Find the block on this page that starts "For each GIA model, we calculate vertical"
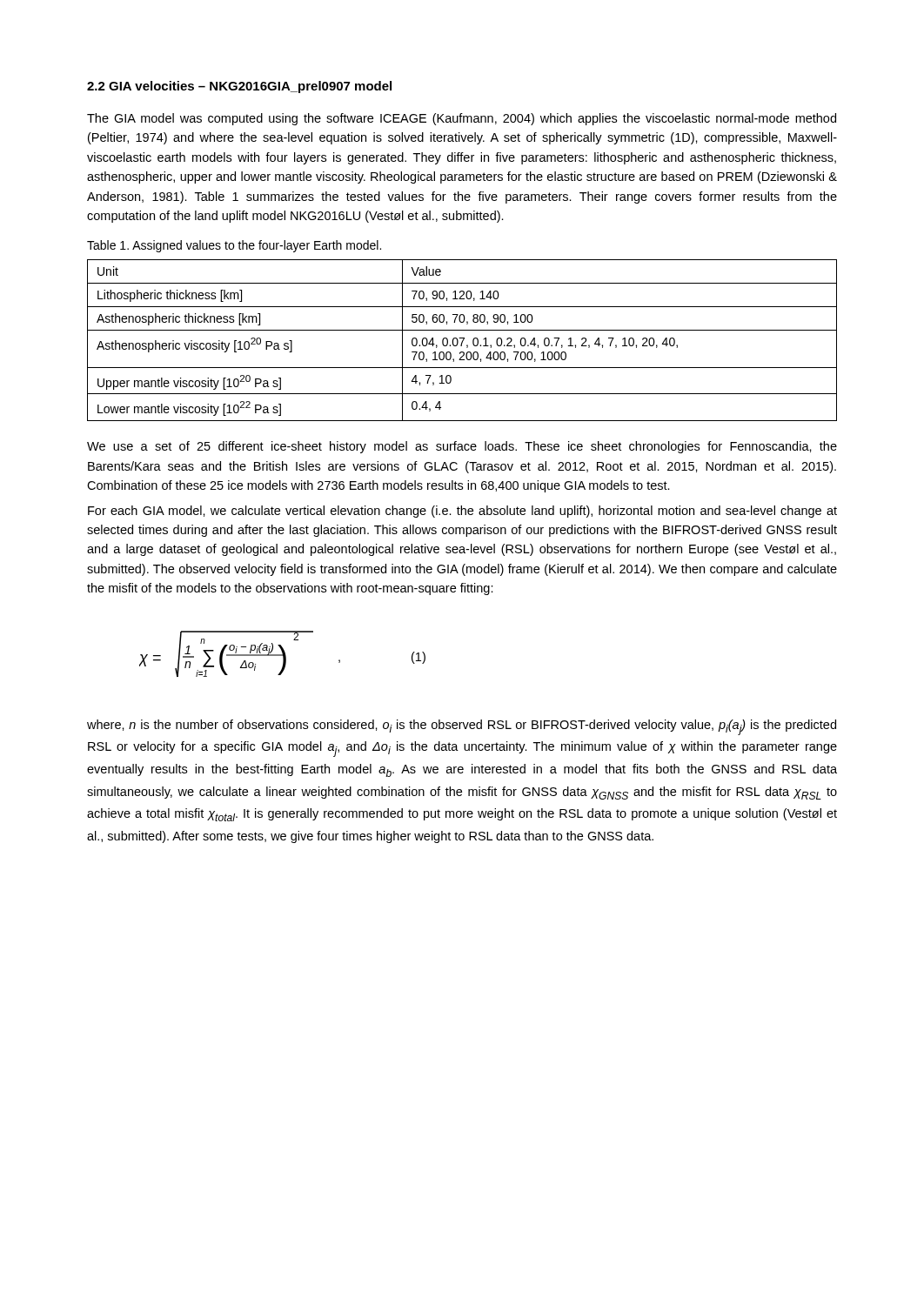This screenshot has width=924, height=1305. coord(462,549)
